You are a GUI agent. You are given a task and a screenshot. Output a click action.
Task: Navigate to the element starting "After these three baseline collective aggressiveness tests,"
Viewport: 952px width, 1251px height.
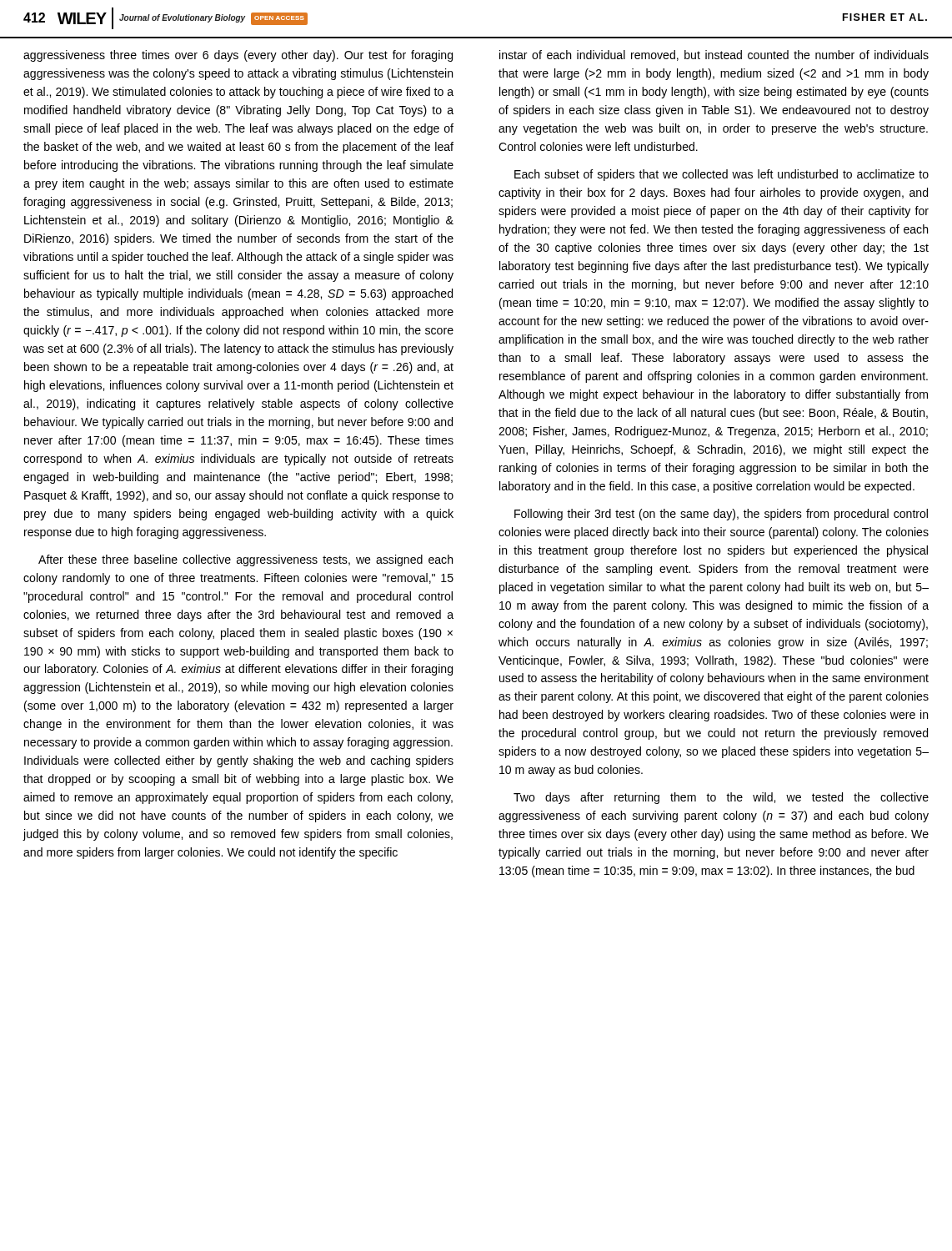pos(238,707)
